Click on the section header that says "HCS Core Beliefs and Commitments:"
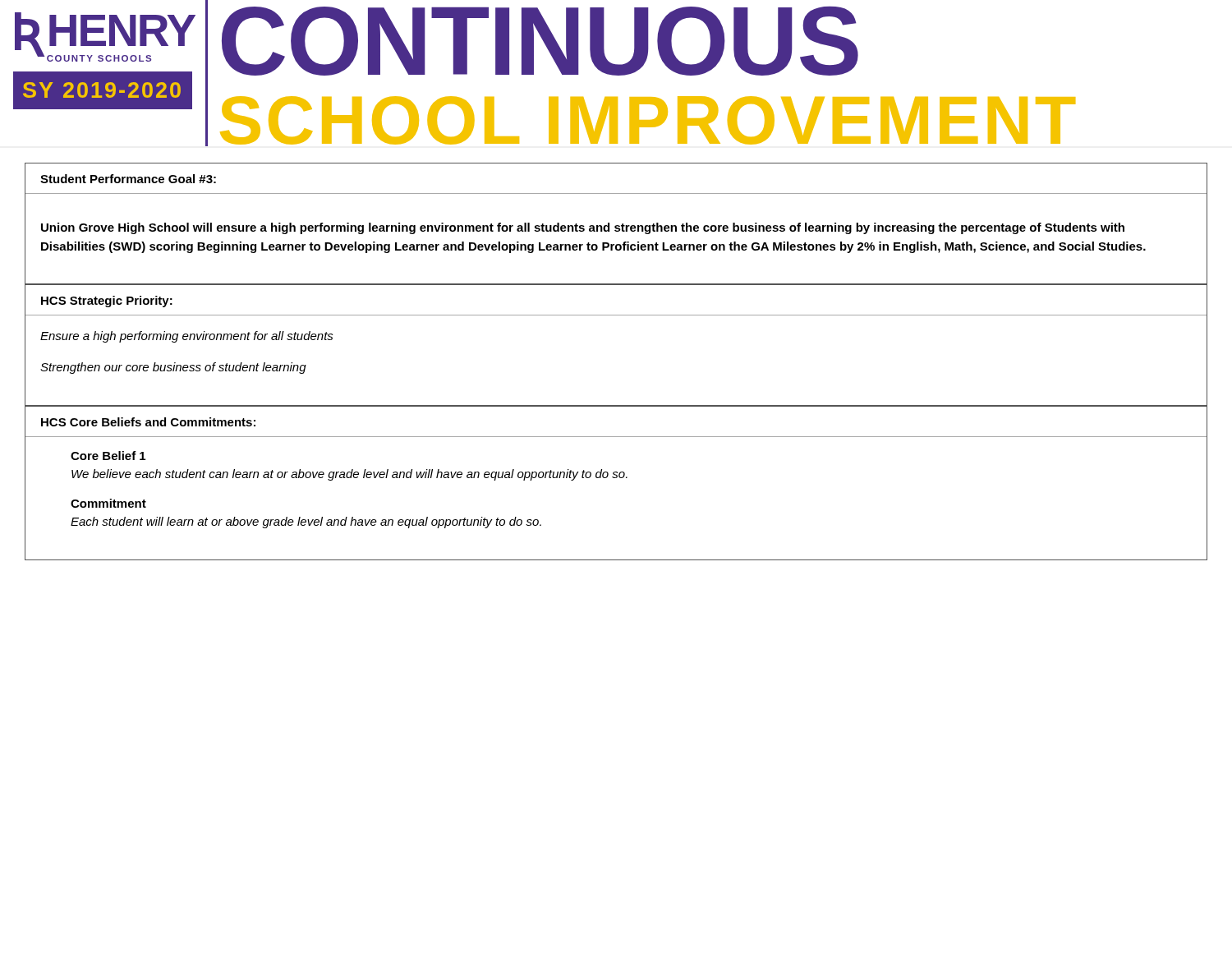This screenshot has height=953, width=1232. tap(148, 421)
